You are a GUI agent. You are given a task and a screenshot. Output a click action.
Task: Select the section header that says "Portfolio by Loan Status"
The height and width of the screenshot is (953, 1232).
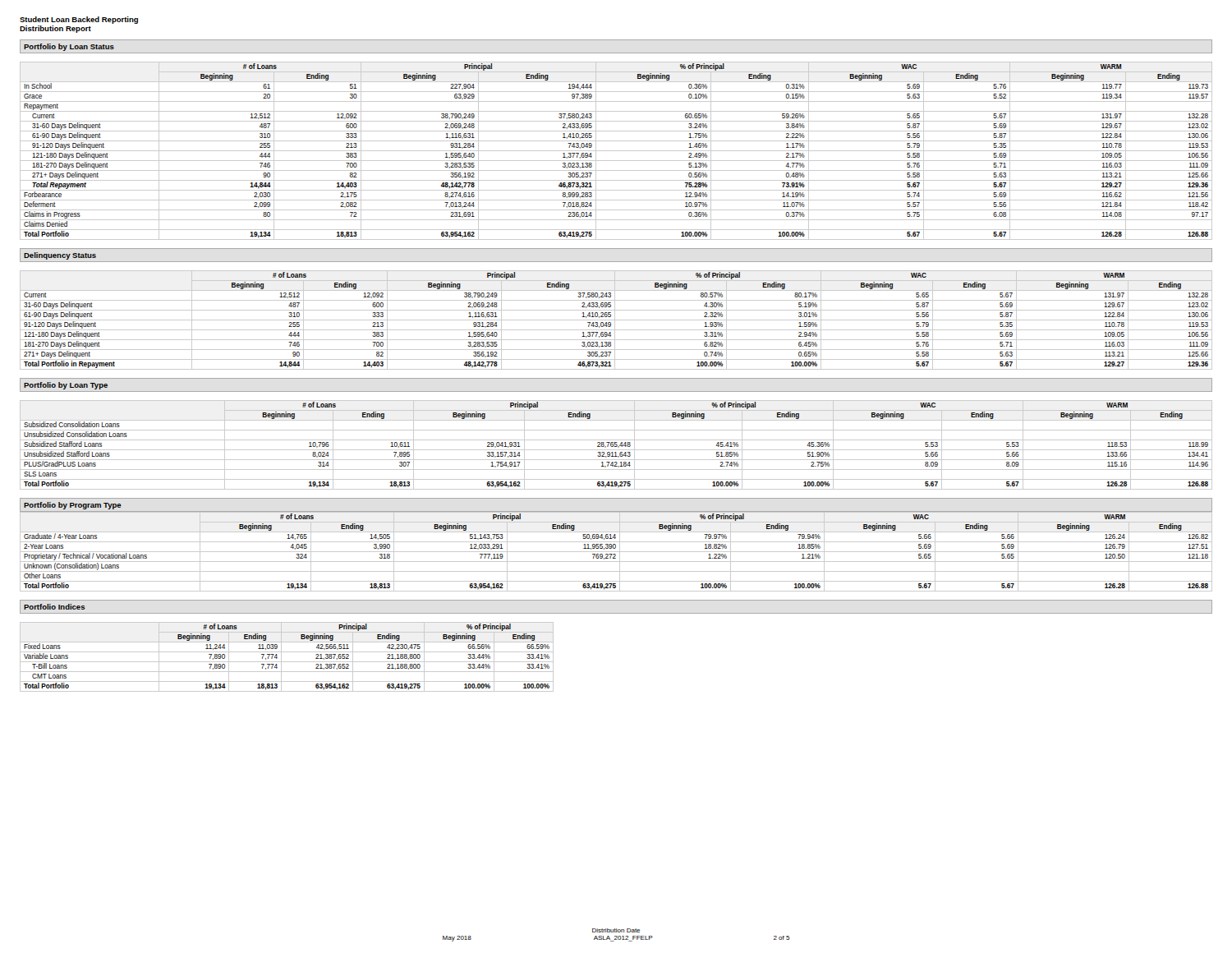coord(616,46)
